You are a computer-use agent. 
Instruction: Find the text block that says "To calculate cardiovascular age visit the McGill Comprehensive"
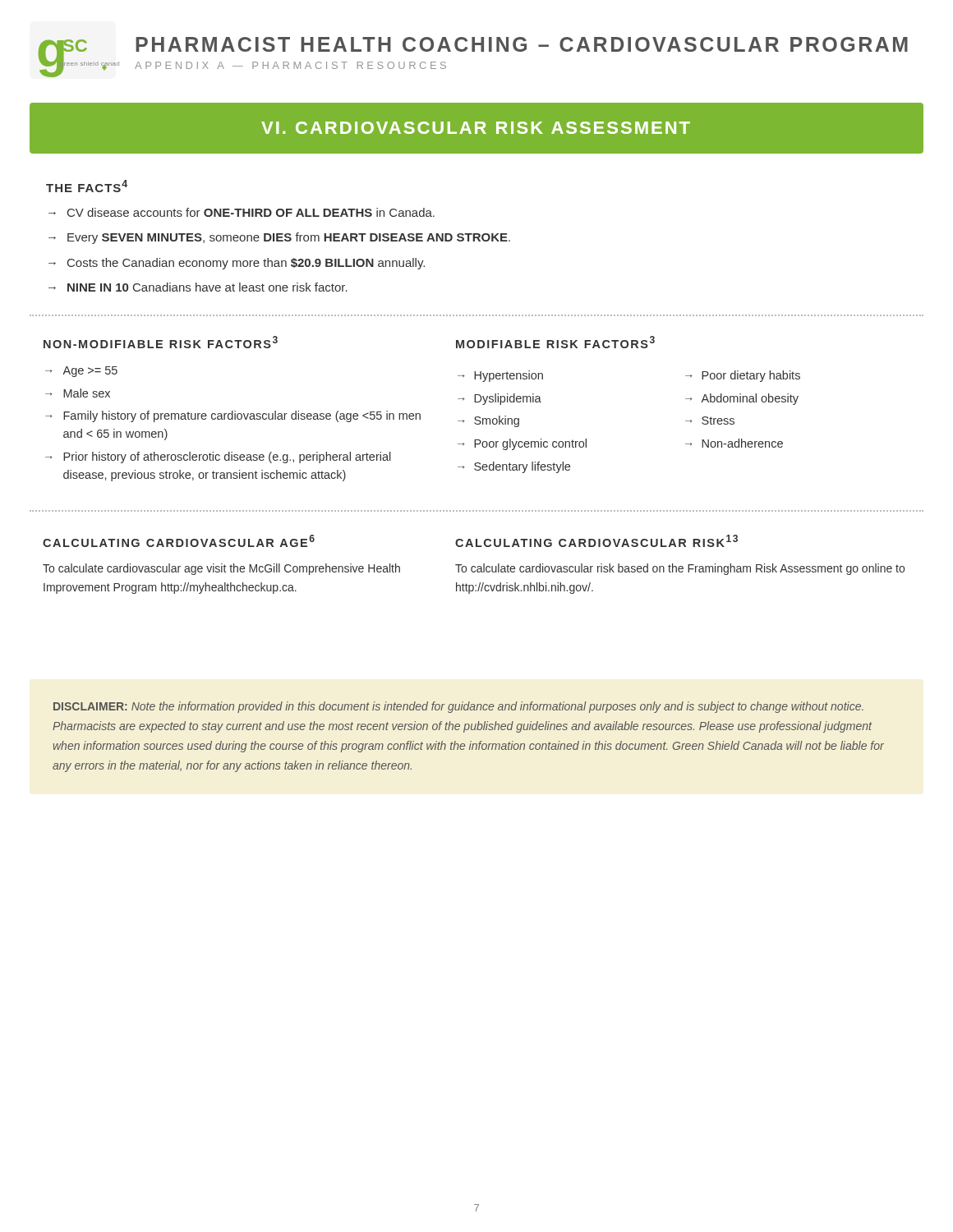tap(222, 578)
